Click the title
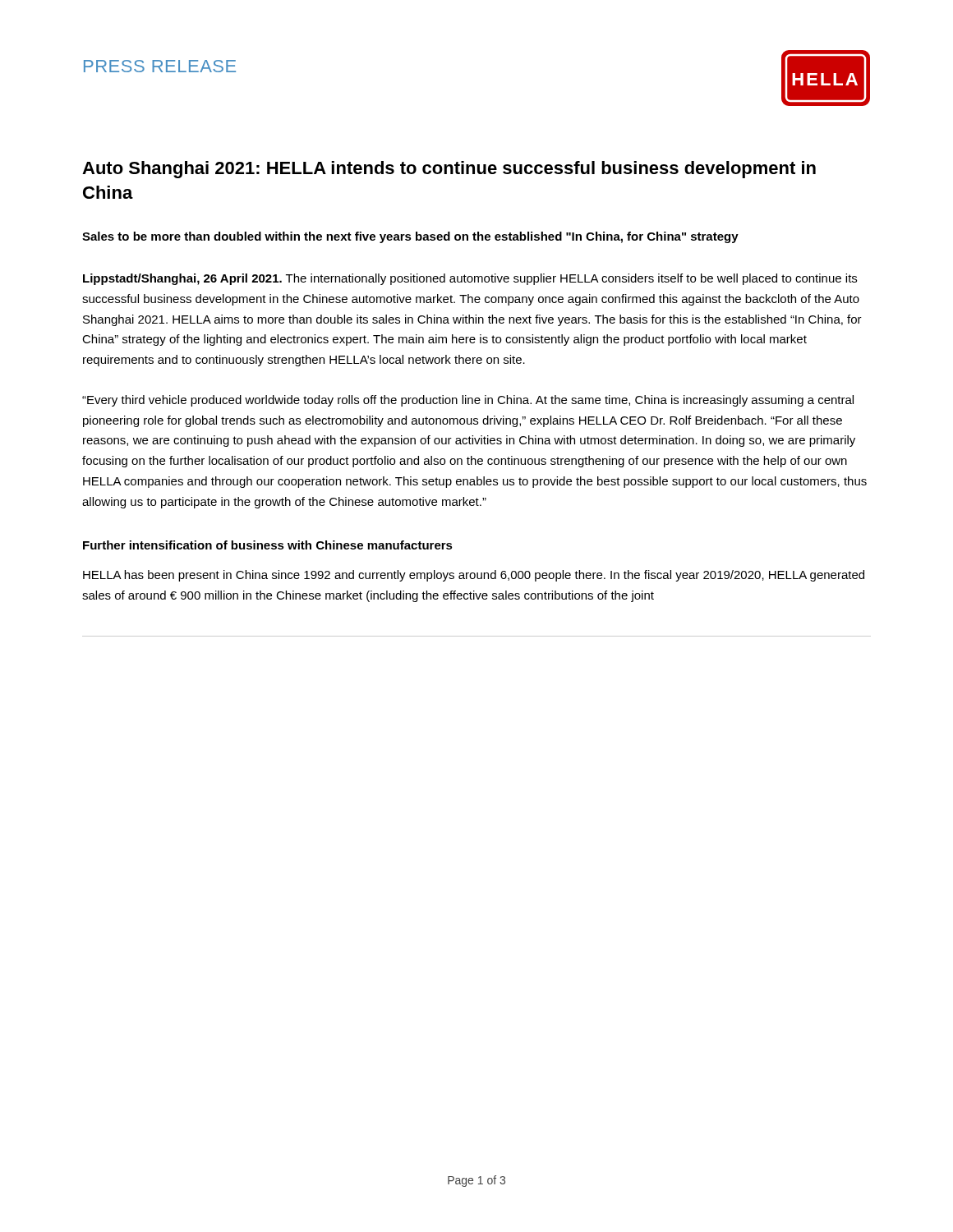The height and width of the screenshot is (1232, 953). (476, 180)
